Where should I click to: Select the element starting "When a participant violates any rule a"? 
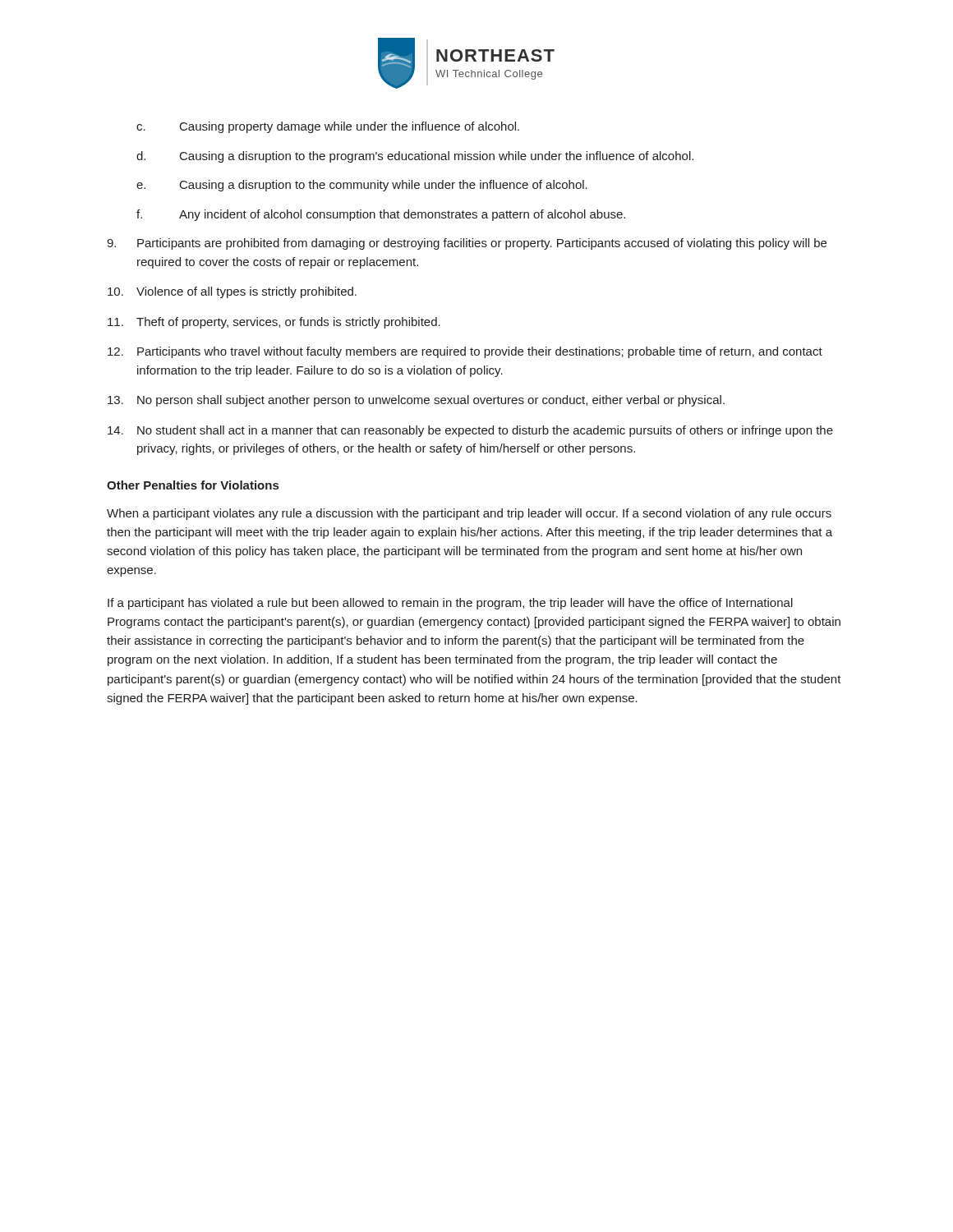pyautogui.click(x=470, y=541)
